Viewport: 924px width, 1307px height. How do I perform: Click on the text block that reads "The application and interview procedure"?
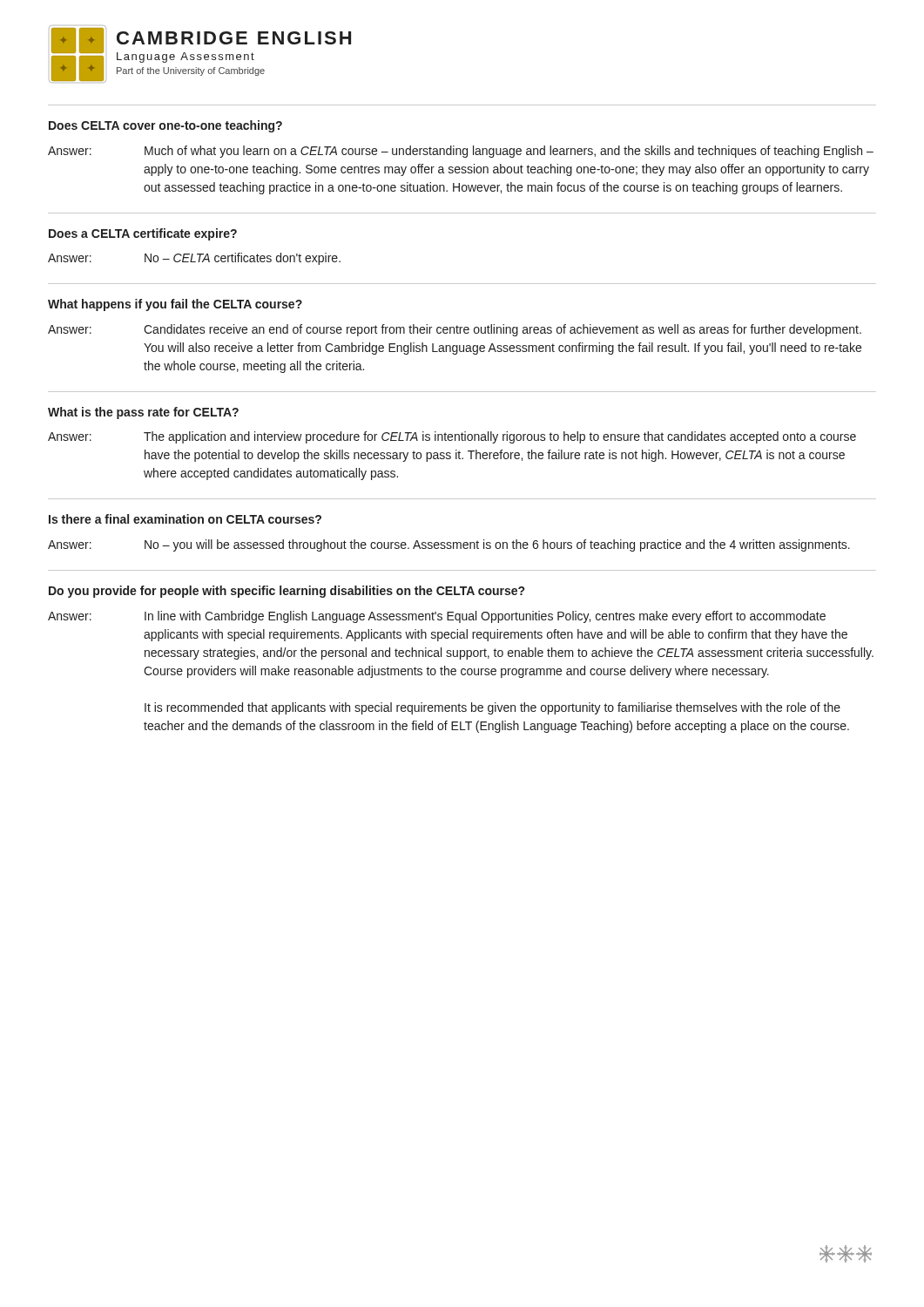(500, 455)
